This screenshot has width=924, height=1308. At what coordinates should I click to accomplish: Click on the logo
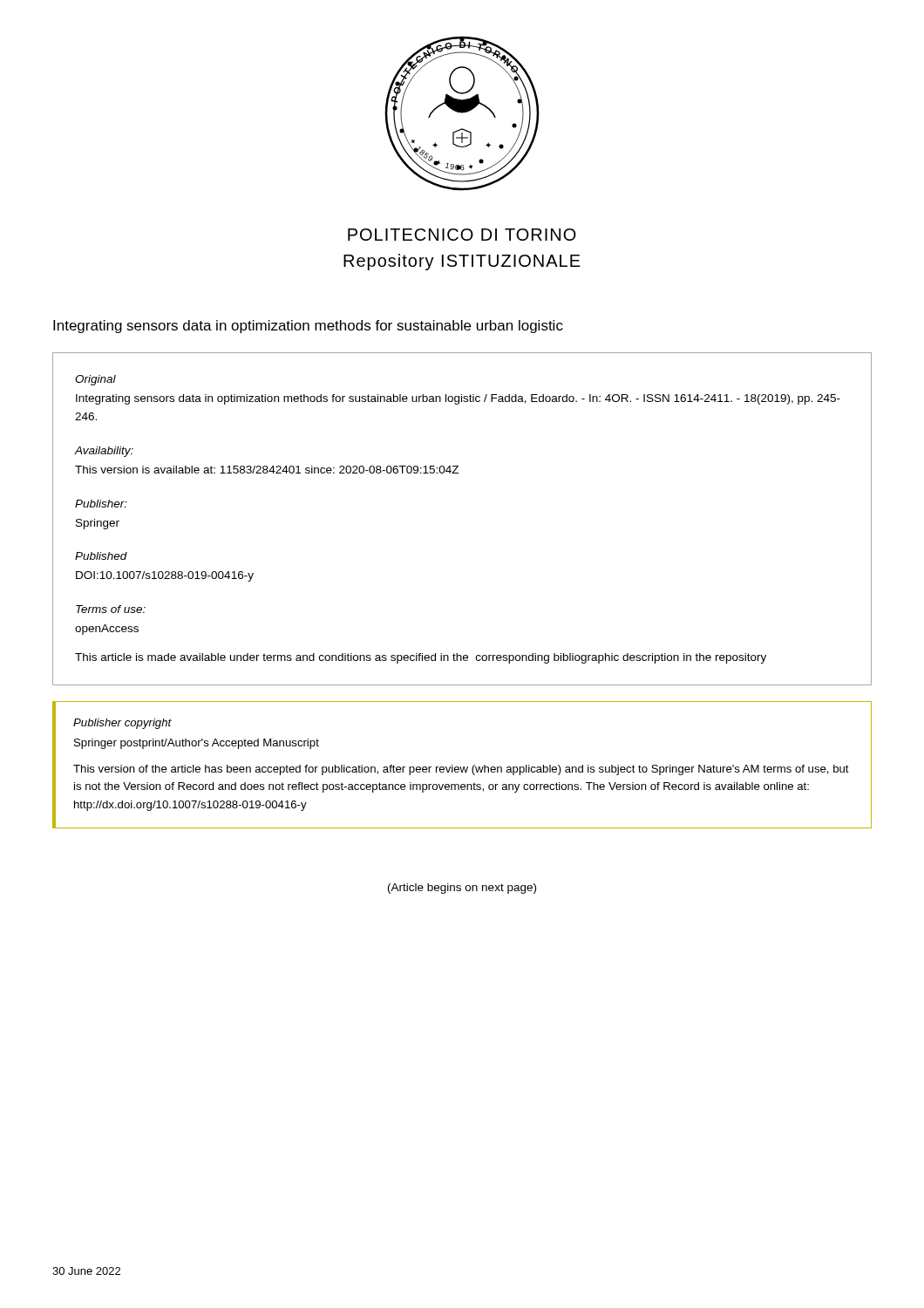[462, 98]
